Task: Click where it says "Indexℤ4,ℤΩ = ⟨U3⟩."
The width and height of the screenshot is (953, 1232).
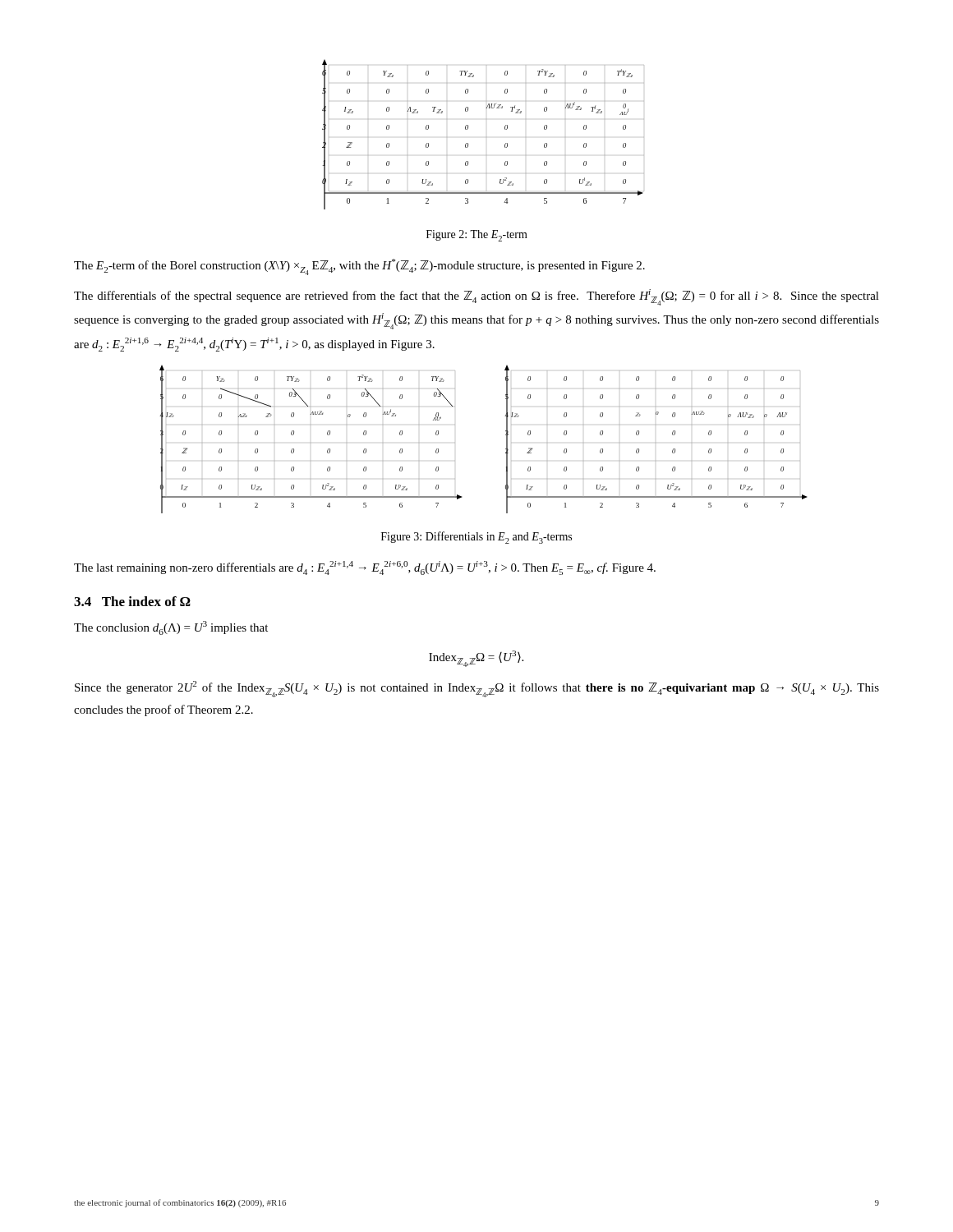Action: coord(476,658)
